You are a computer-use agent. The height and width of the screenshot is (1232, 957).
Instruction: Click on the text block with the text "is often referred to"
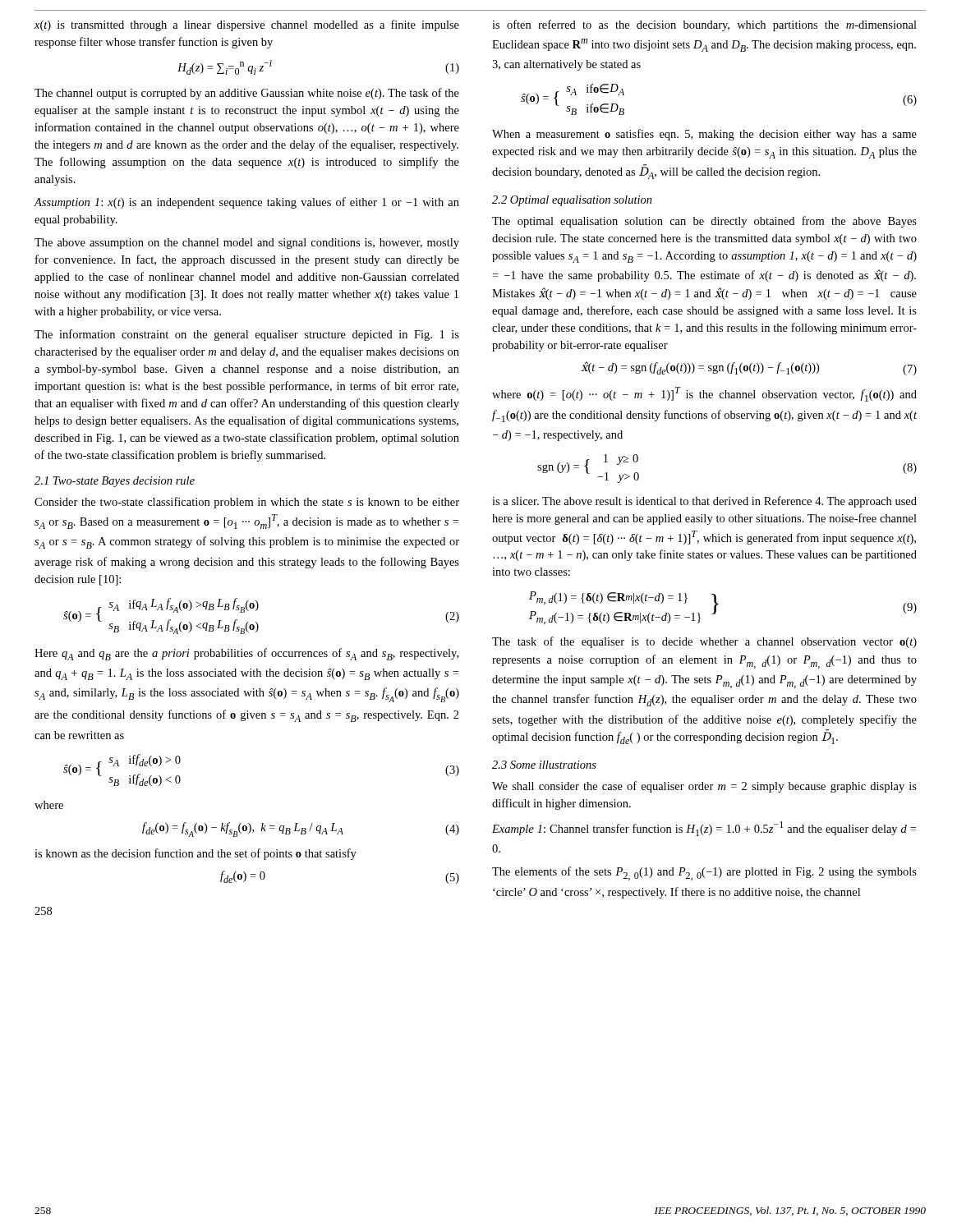[x=704, y=45]
